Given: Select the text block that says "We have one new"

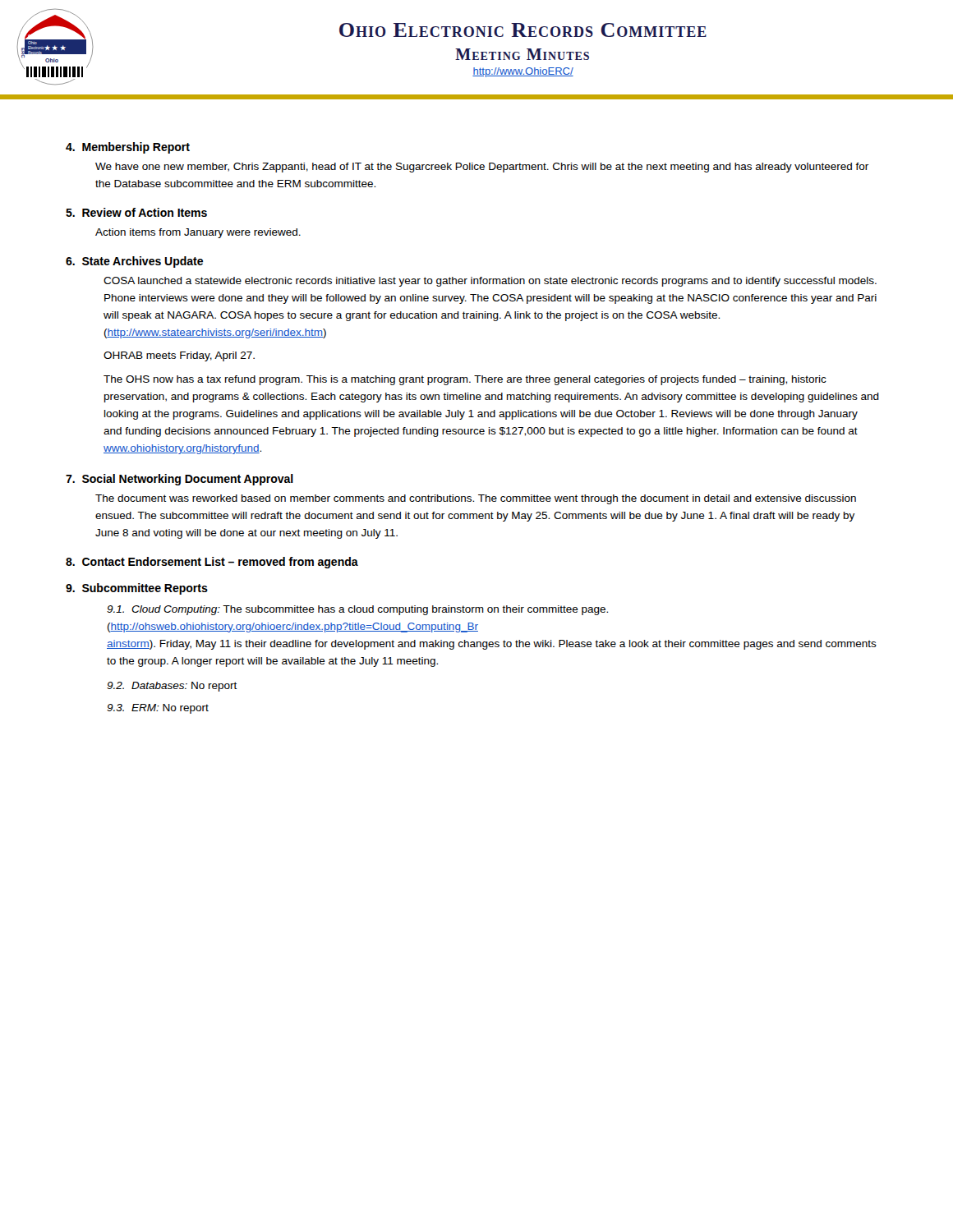Looking at the screenshot, I should tap(482, 175).
